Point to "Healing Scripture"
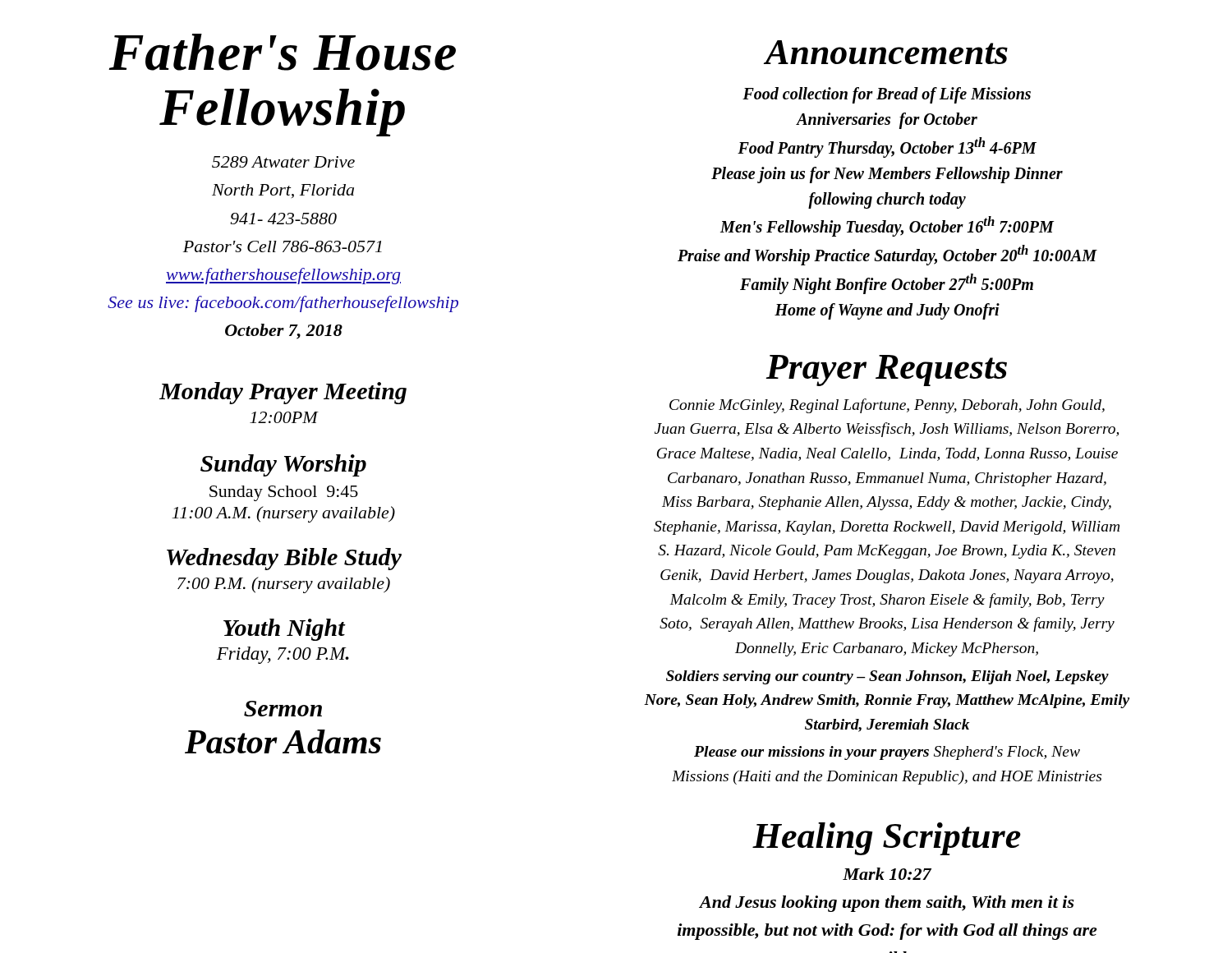This screenshot has width=1232, height=953. pyautogui.click(x=887, y=836)
